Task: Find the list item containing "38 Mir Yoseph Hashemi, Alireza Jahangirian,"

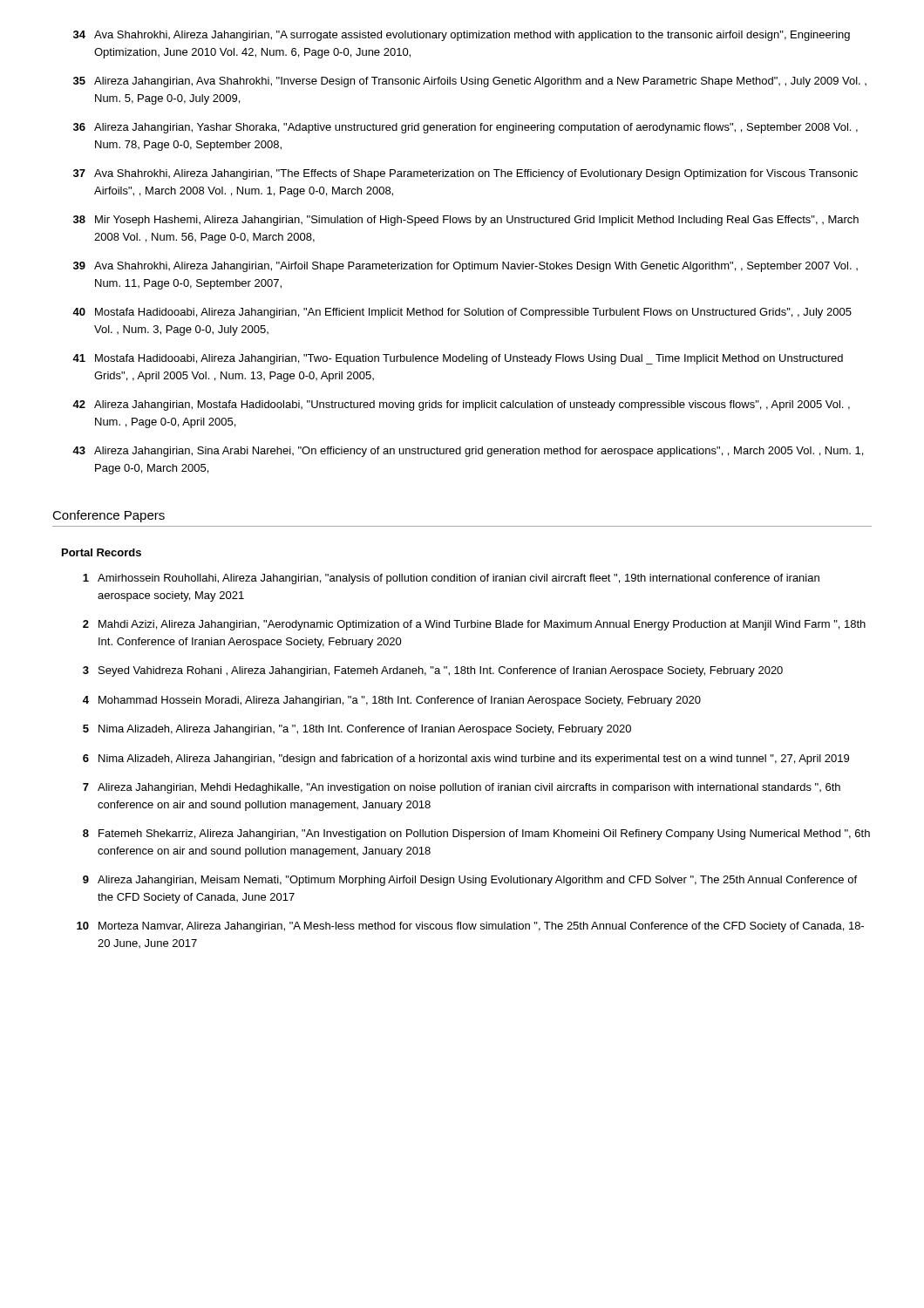Action: point(462,228)
